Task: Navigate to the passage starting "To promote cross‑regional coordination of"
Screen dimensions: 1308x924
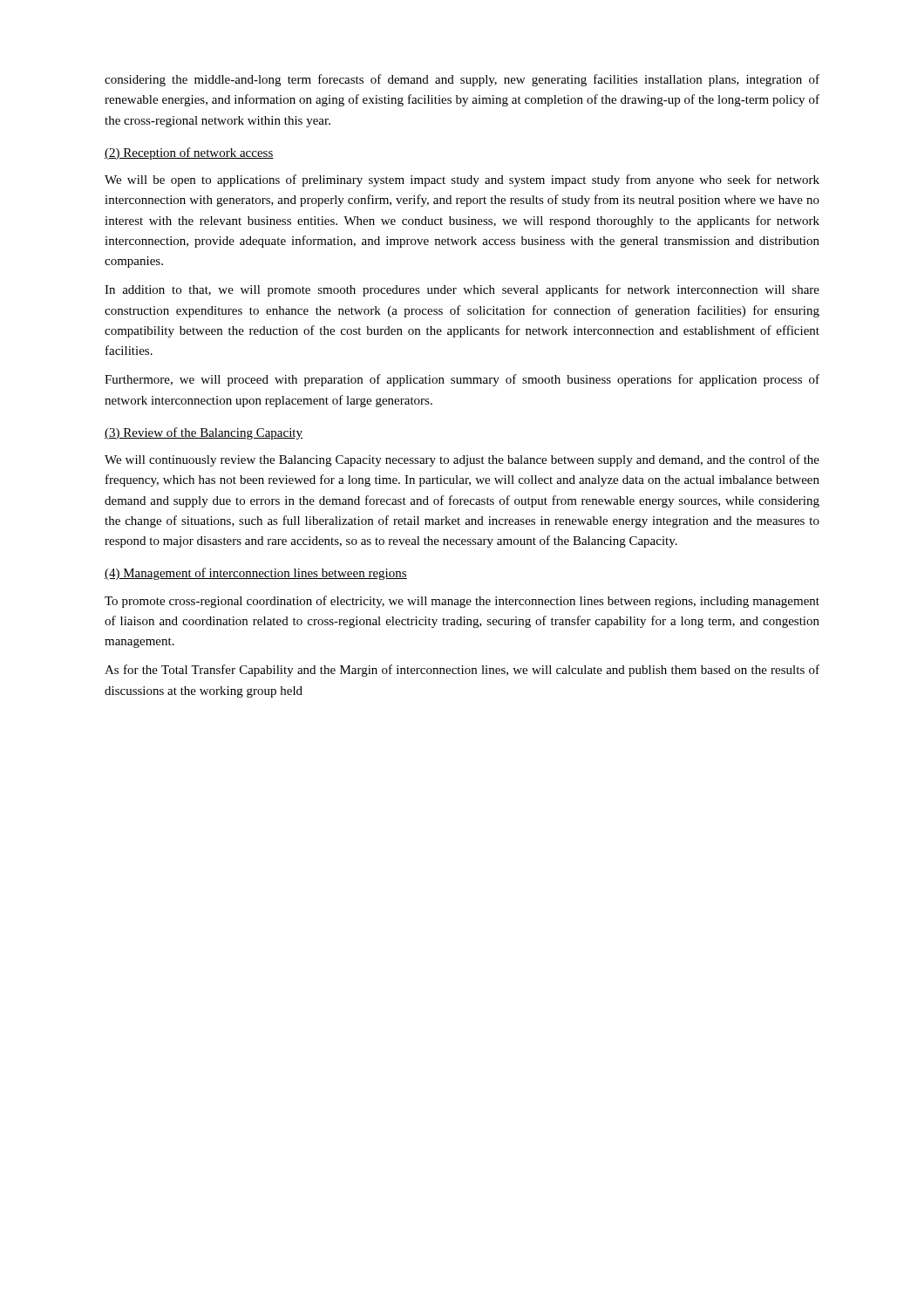Action: pos(462,621)
